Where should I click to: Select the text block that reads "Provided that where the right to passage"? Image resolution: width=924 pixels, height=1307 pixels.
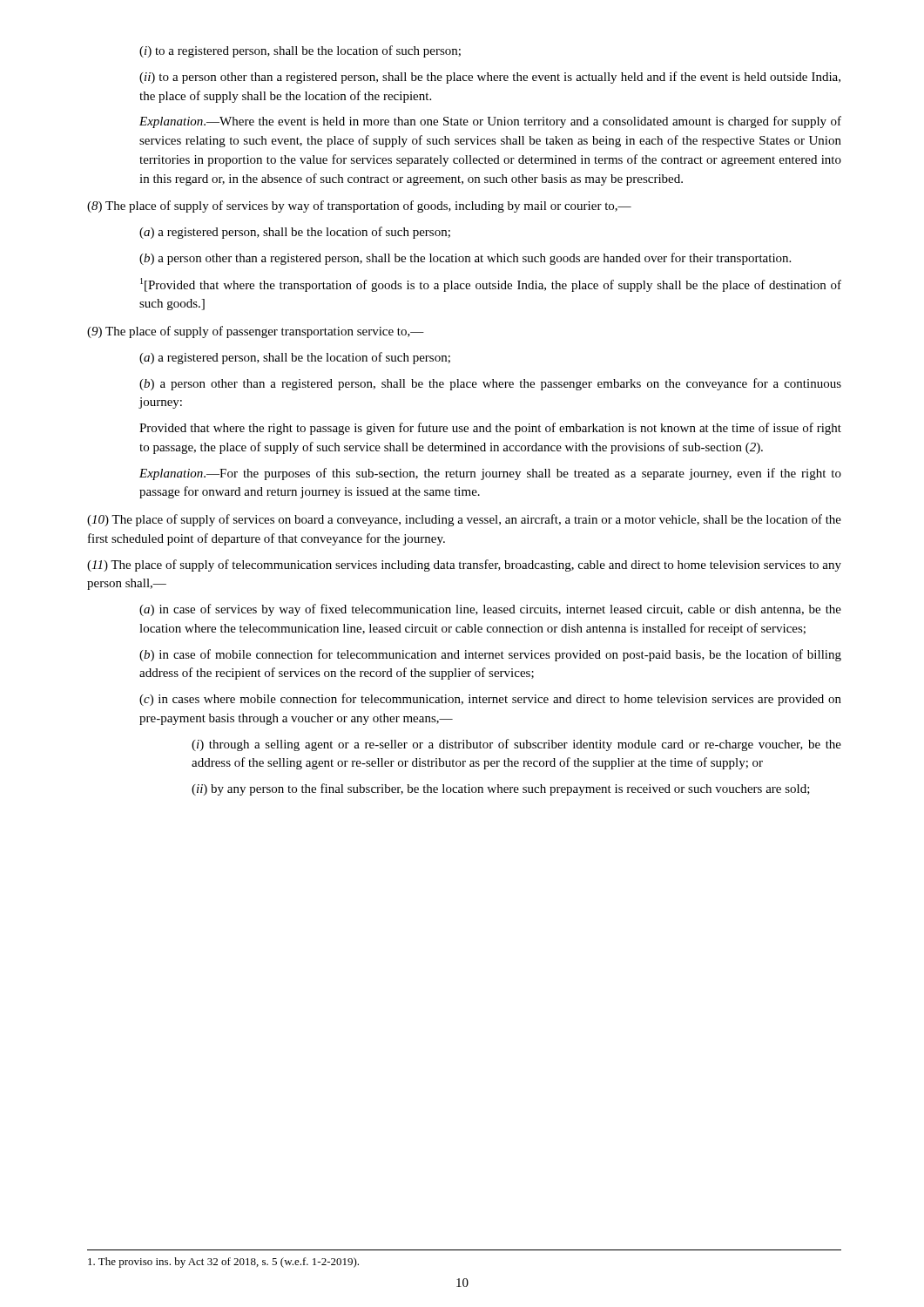coord(490,437)
